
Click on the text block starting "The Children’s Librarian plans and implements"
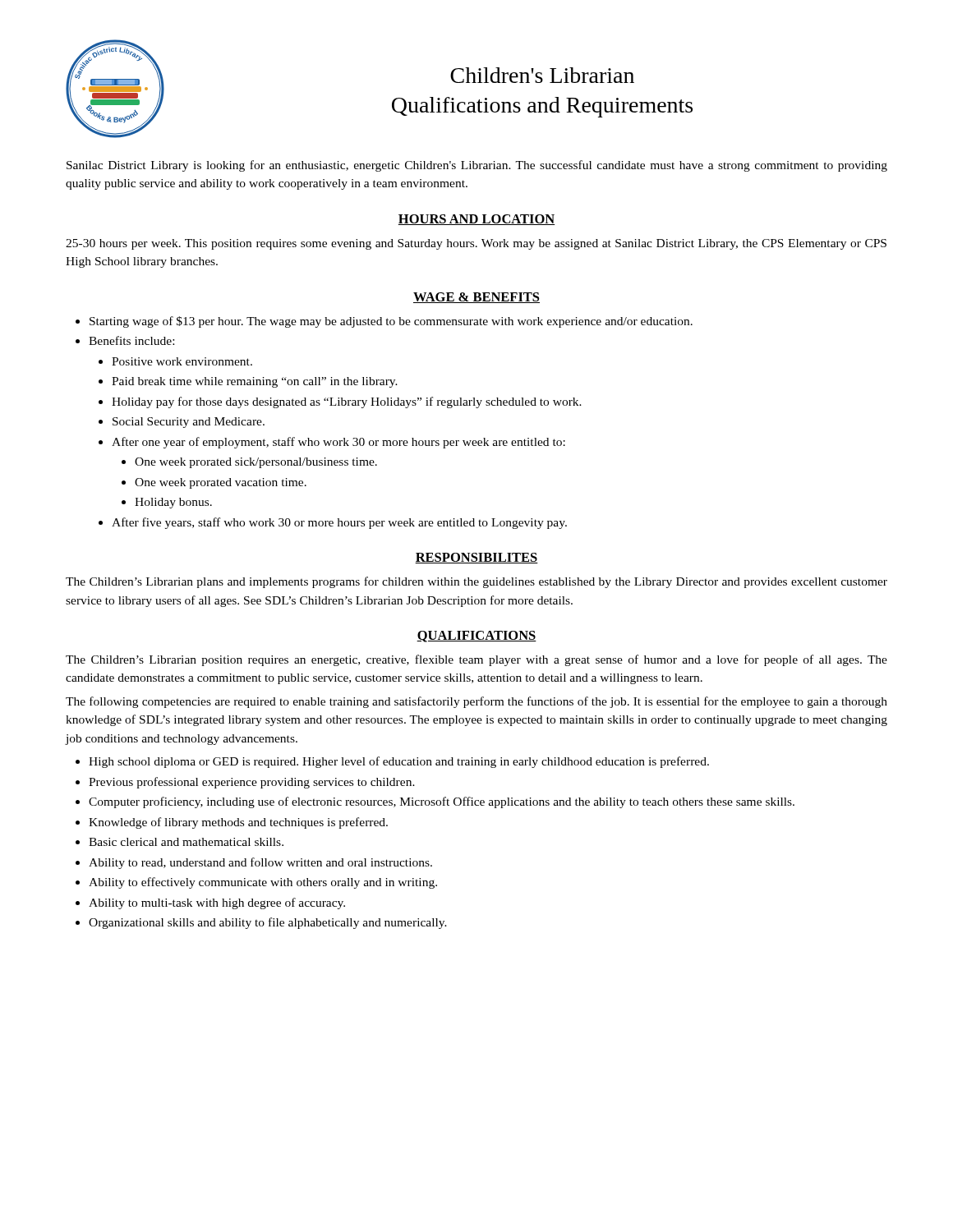[x=476, y=590]
